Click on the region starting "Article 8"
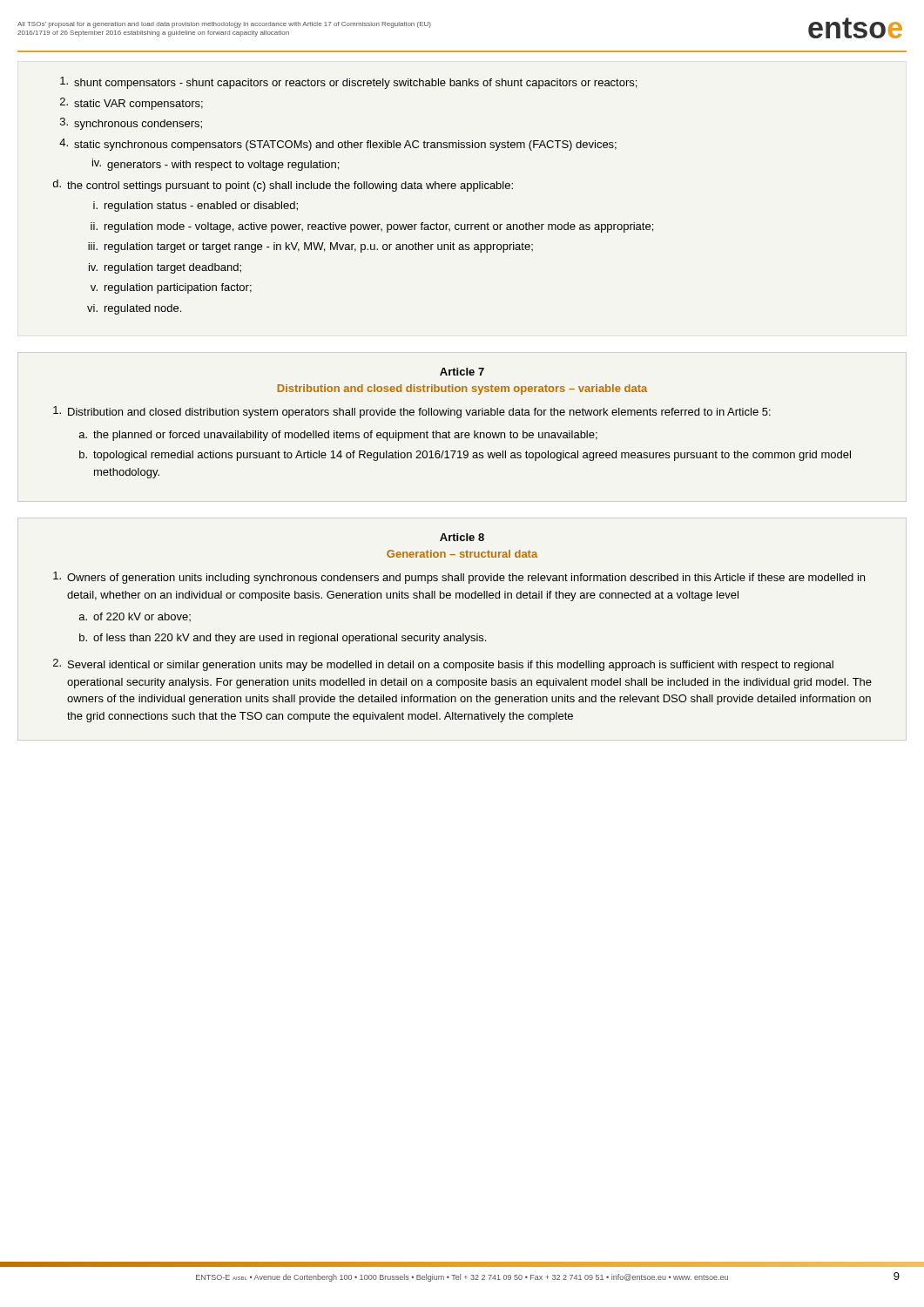This screenshot has height=1307, width=924. pos(462,537)
